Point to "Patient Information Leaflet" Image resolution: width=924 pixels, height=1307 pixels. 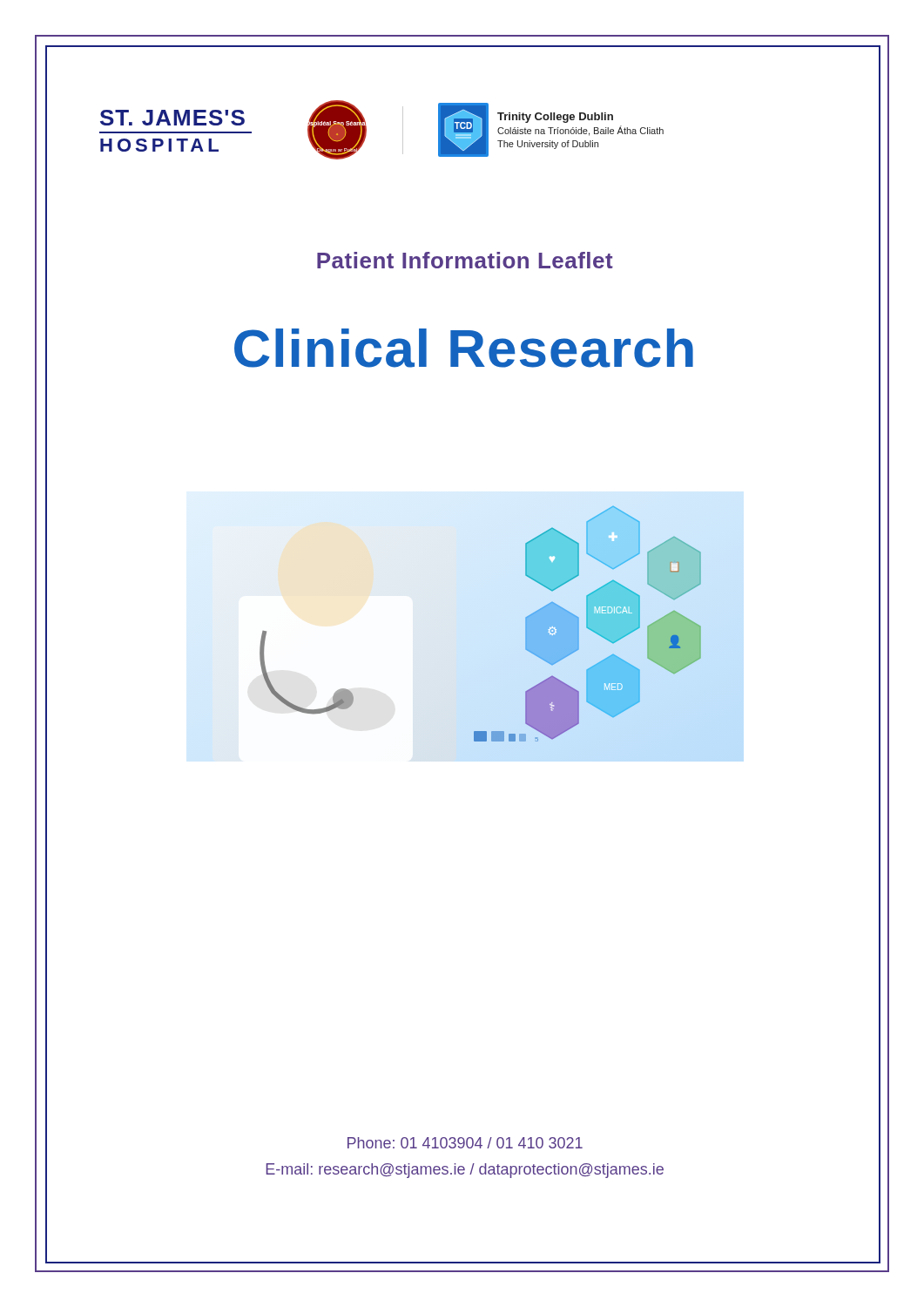click(x=465, y=260)
